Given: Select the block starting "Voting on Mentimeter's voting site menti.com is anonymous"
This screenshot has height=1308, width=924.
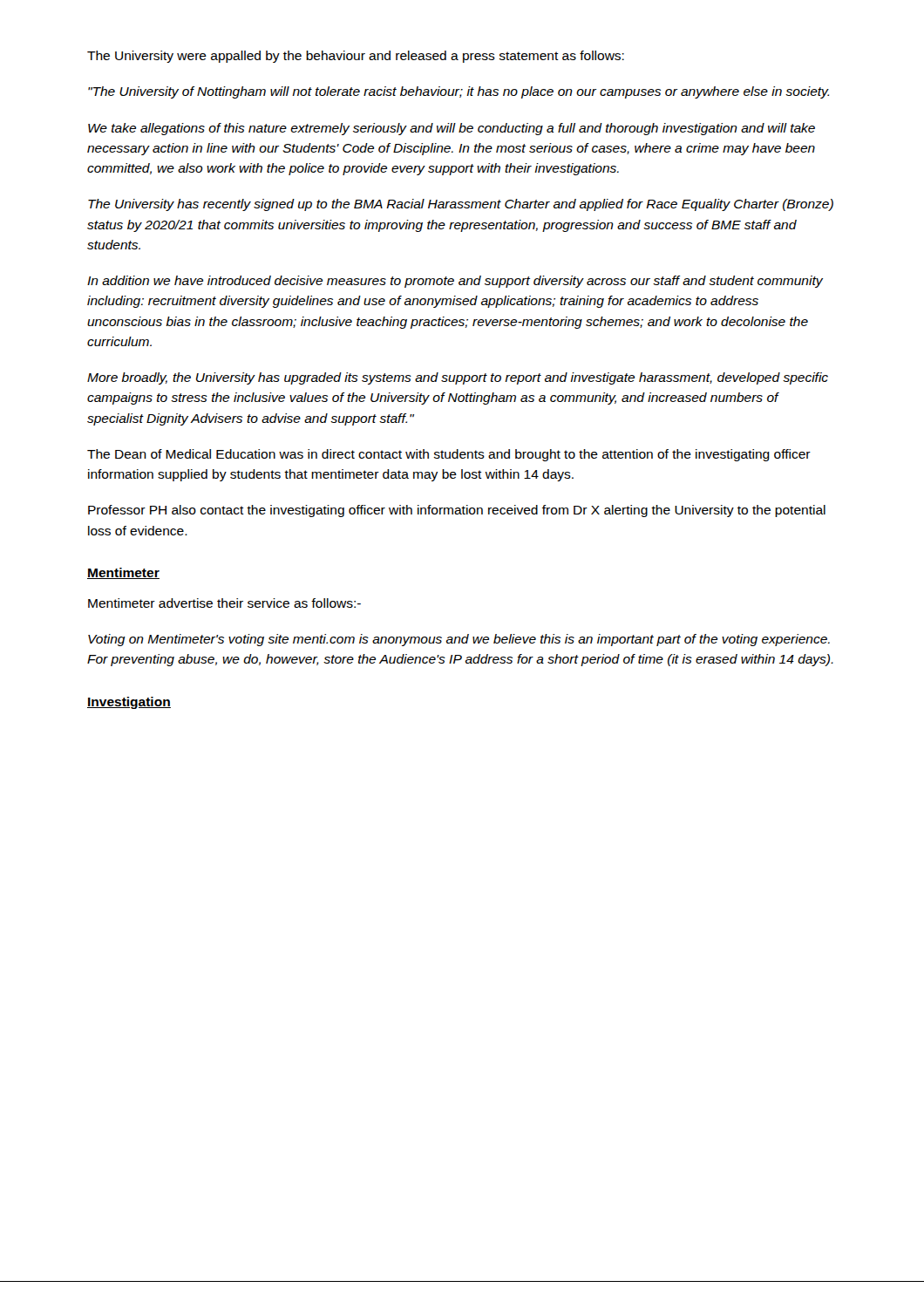Looking at the screenshot, I should (x=461, y=649).
